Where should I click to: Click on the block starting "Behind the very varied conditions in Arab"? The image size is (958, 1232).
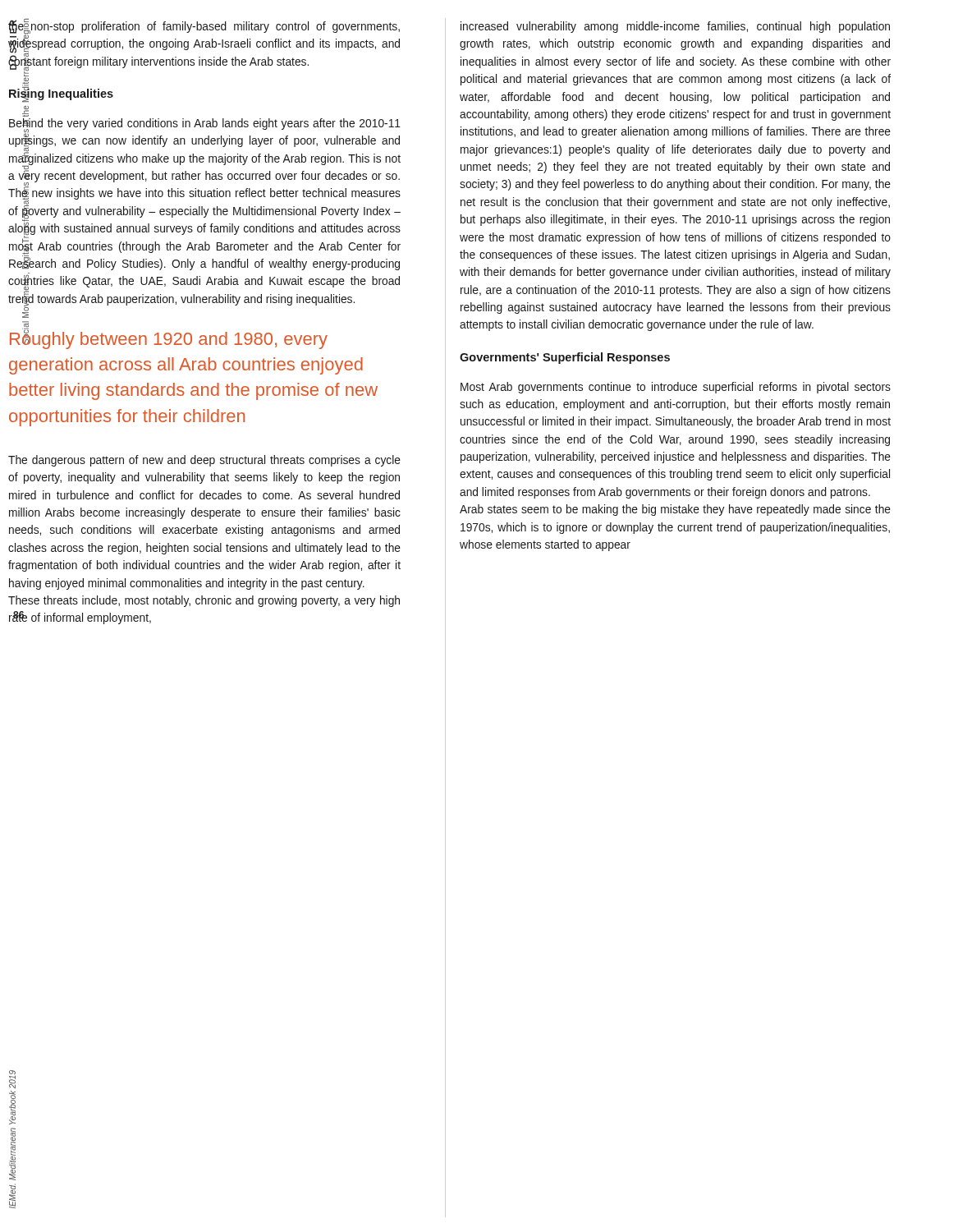204,211
